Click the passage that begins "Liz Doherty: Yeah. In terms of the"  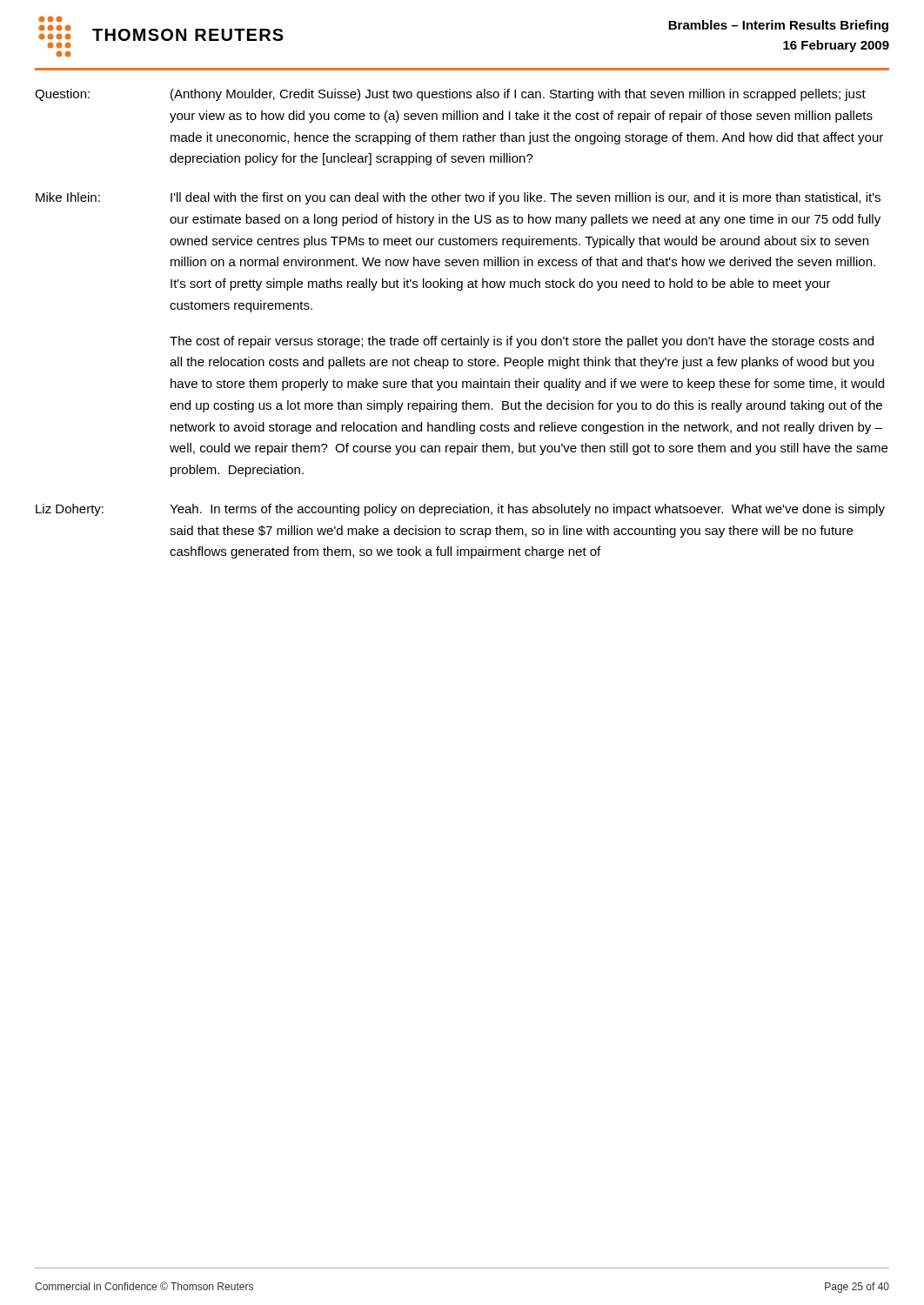tap(462, 531)
